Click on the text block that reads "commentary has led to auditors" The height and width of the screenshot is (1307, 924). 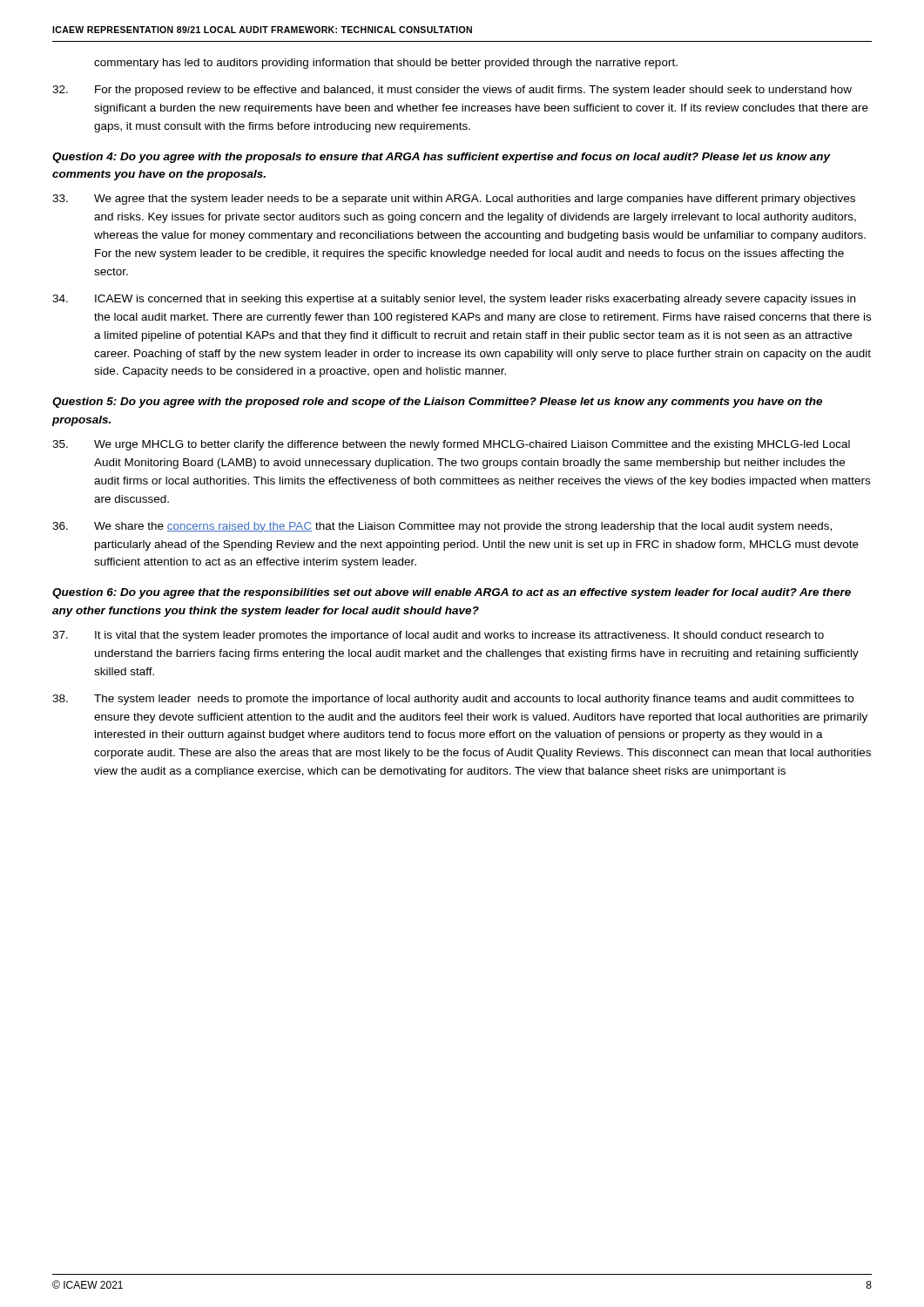pos(386,62)
